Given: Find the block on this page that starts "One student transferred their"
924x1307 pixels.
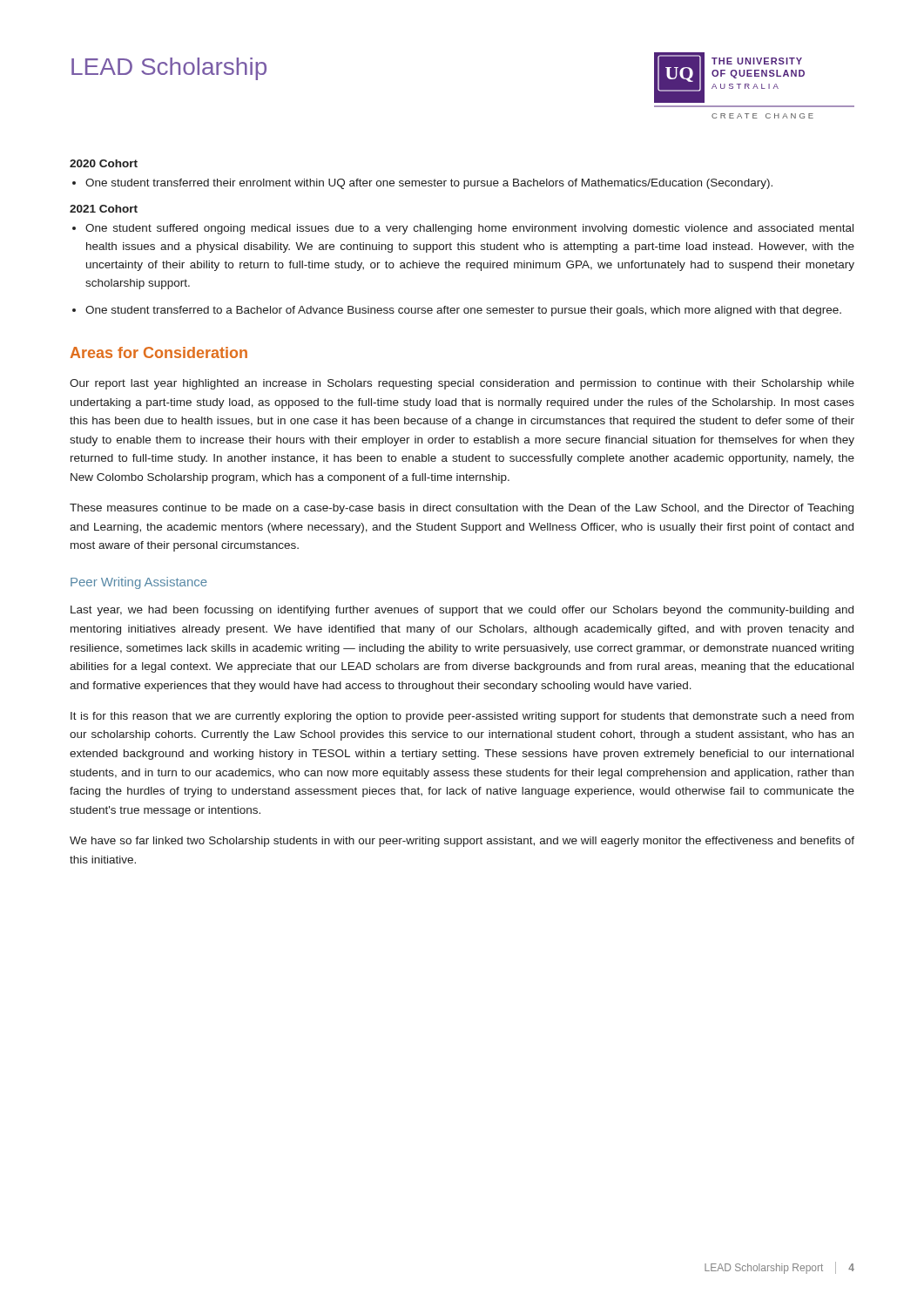Looking at the screenshot, I should click(x=470, y=183).
